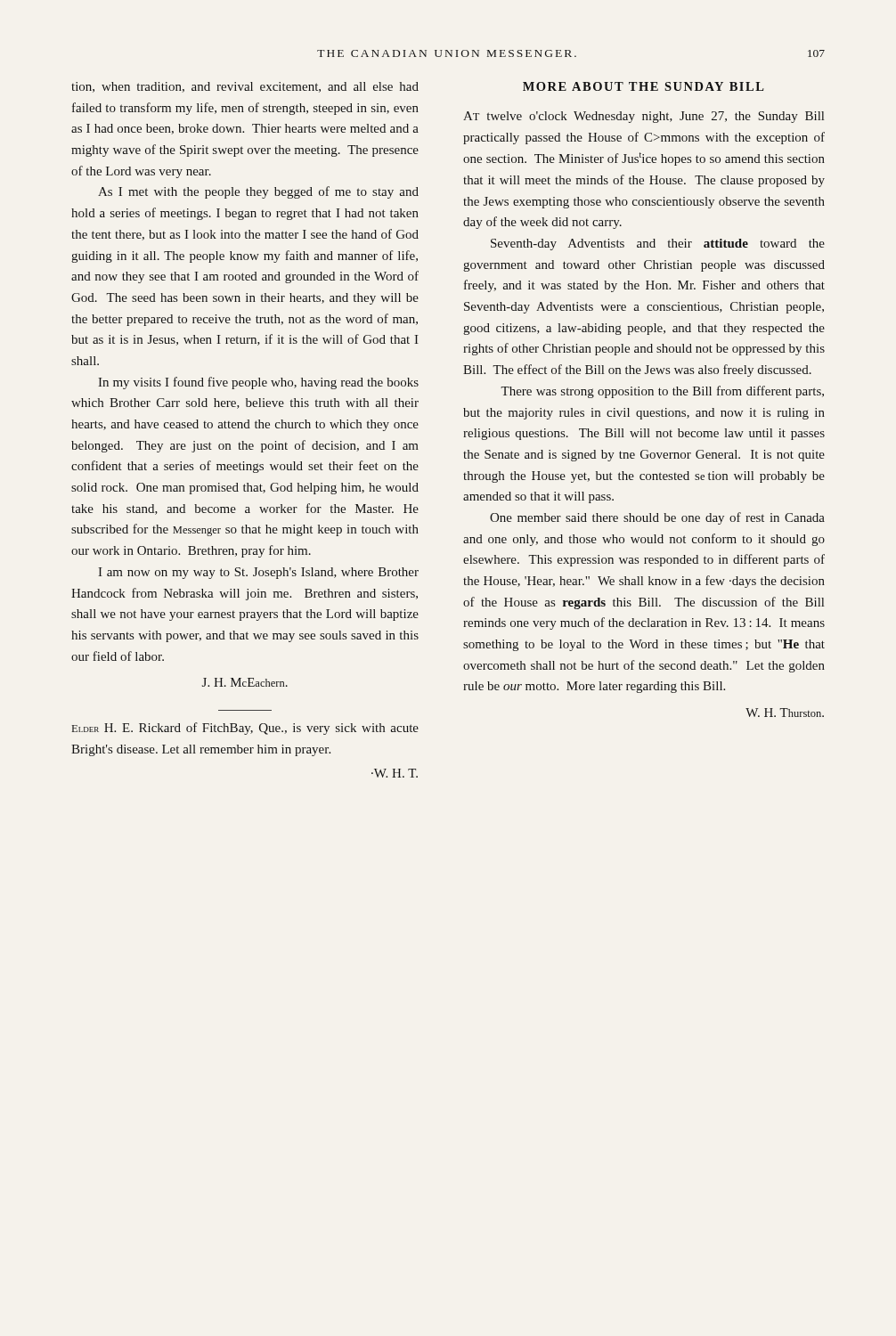Point to the region starting "AT twelve o'clock Wednesday"

click(644, 415)
